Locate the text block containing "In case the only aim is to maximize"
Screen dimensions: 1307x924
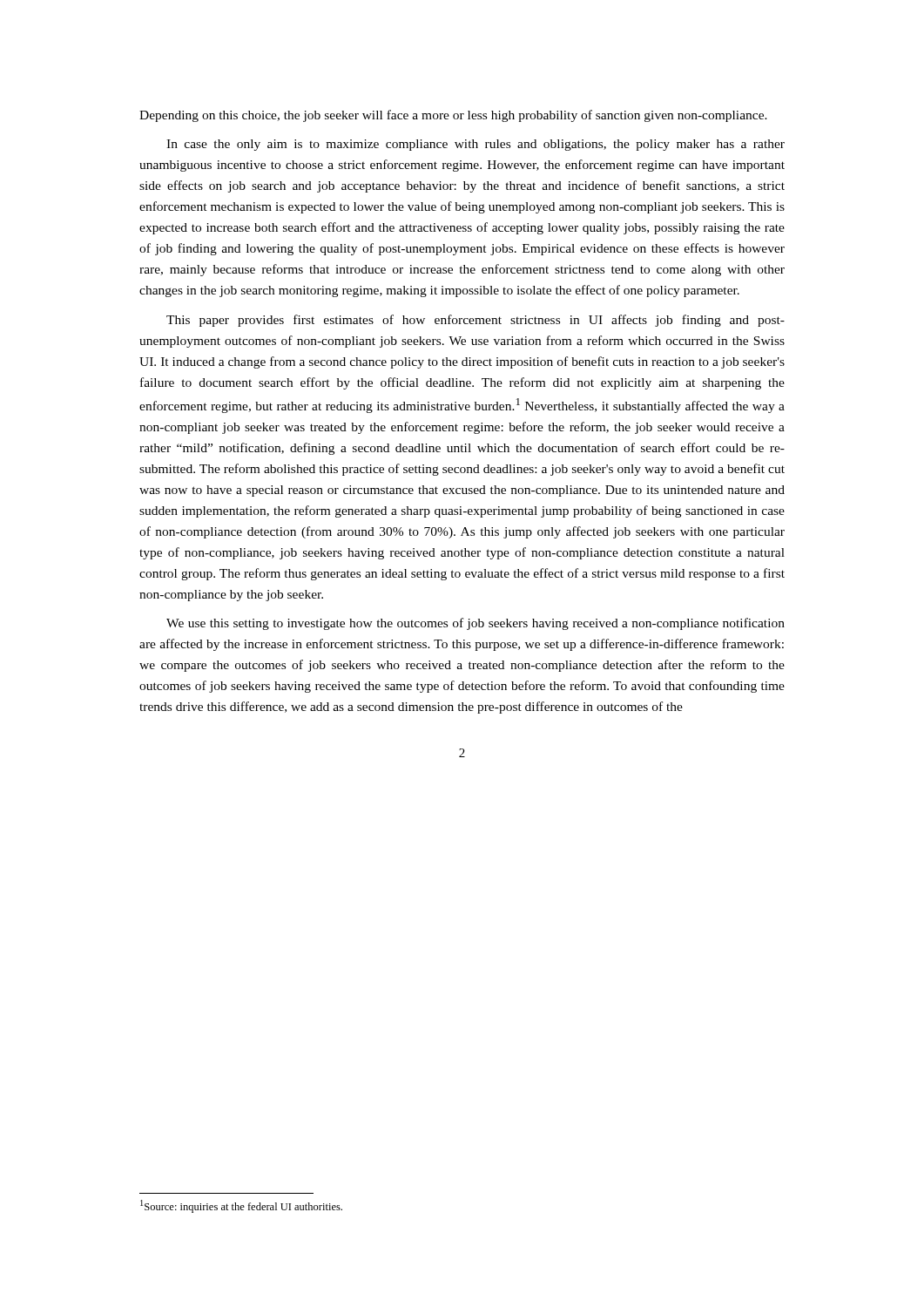click(x=462, y=217)
